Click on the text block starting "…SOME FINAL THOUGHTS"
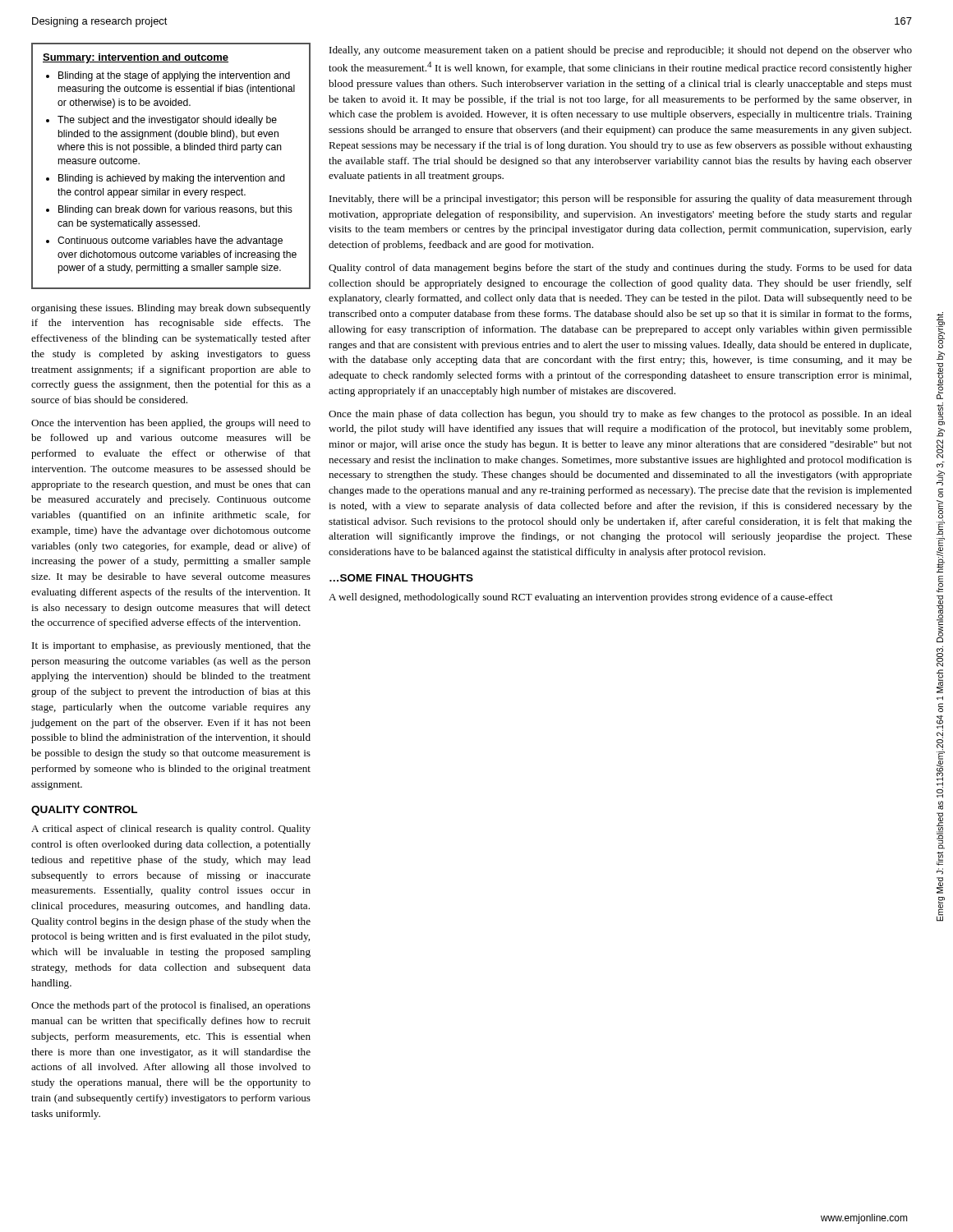The height and width of the screenshot is (1232, 953). click(401, 578)
